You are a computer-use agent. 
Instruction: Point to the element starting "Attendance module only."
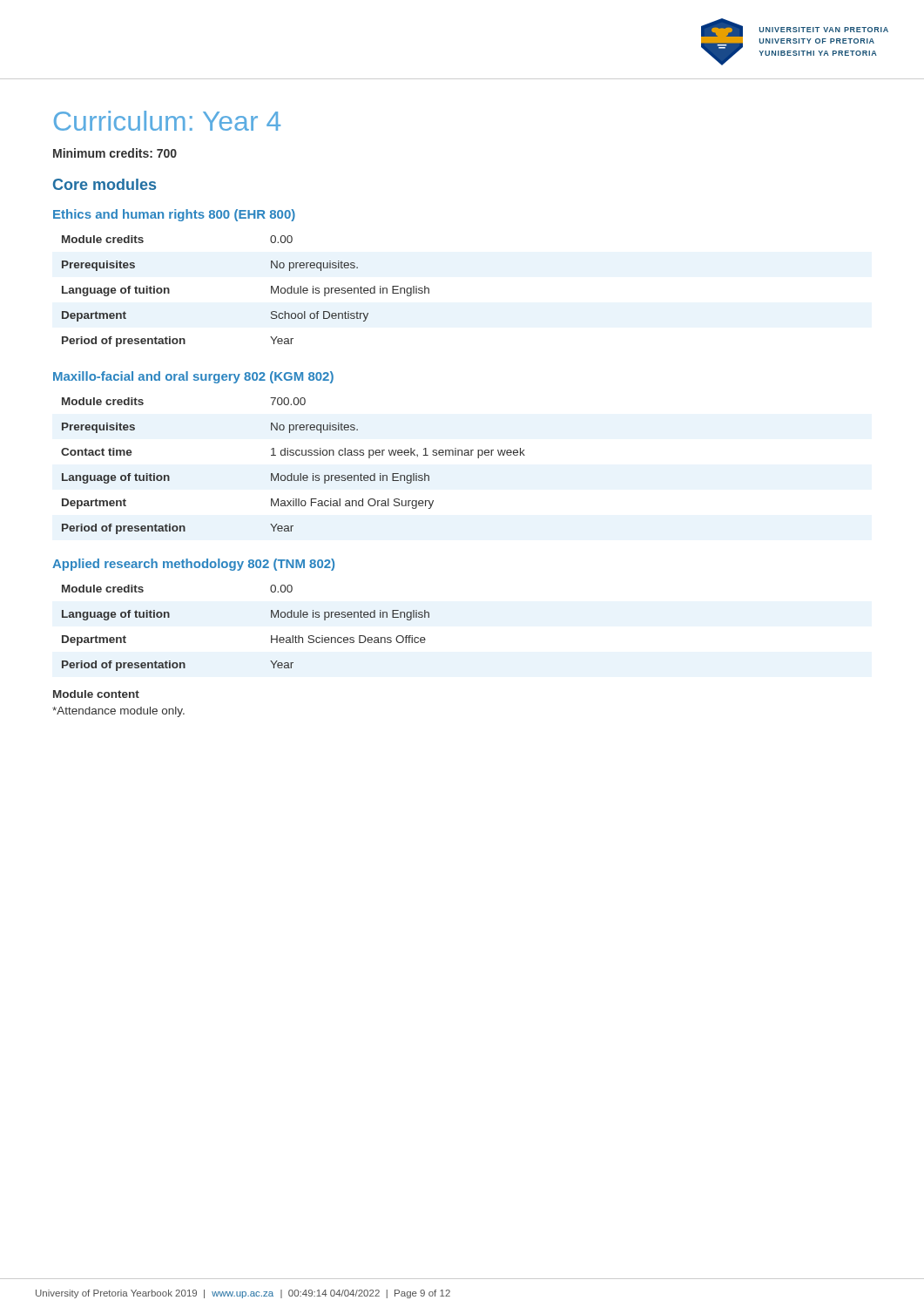[x=119, y=711]
